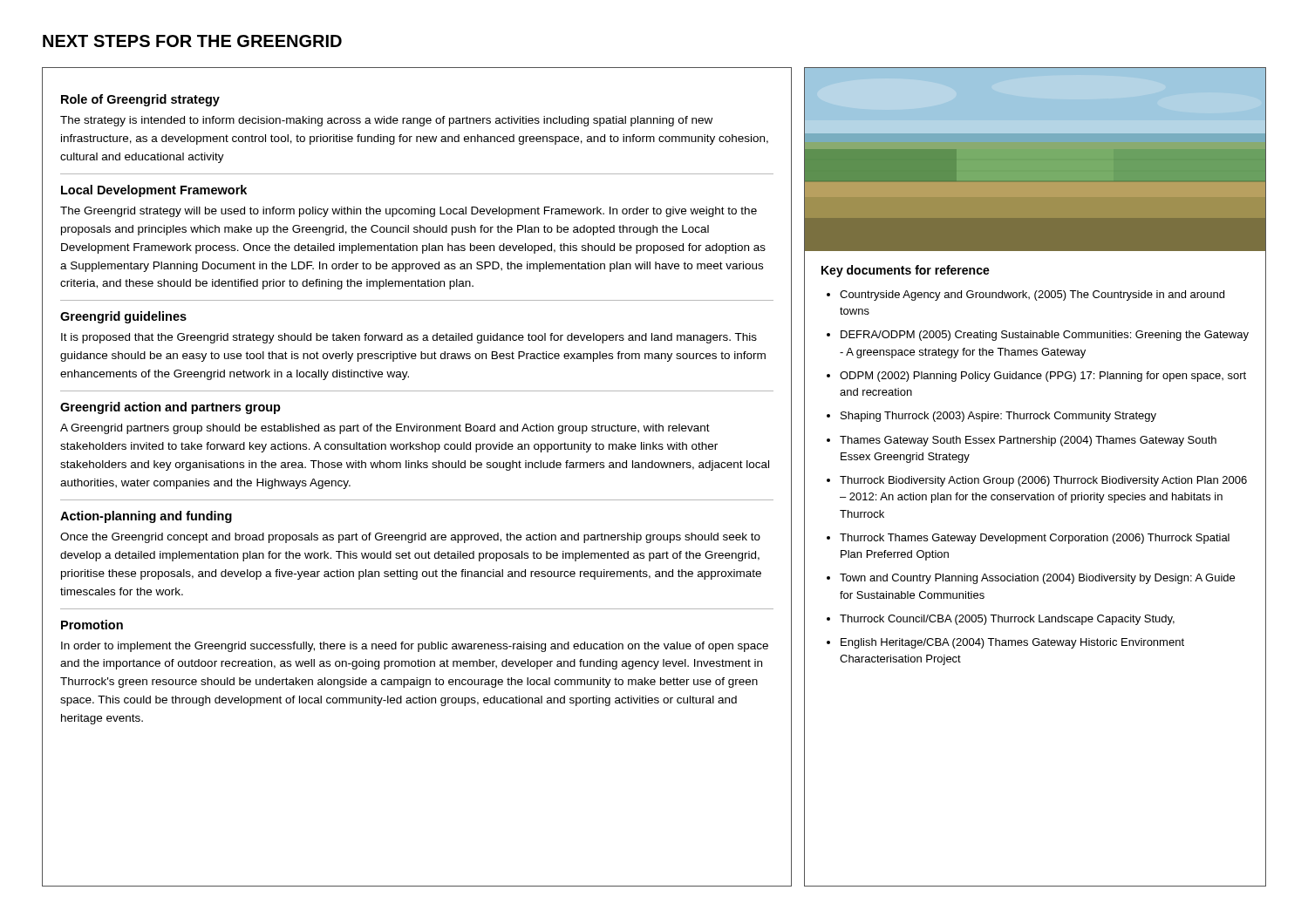This screenshot has width=1308, height=924.
Task: Click where it says "Greengrid guidelines"
Action: point(123,317)
